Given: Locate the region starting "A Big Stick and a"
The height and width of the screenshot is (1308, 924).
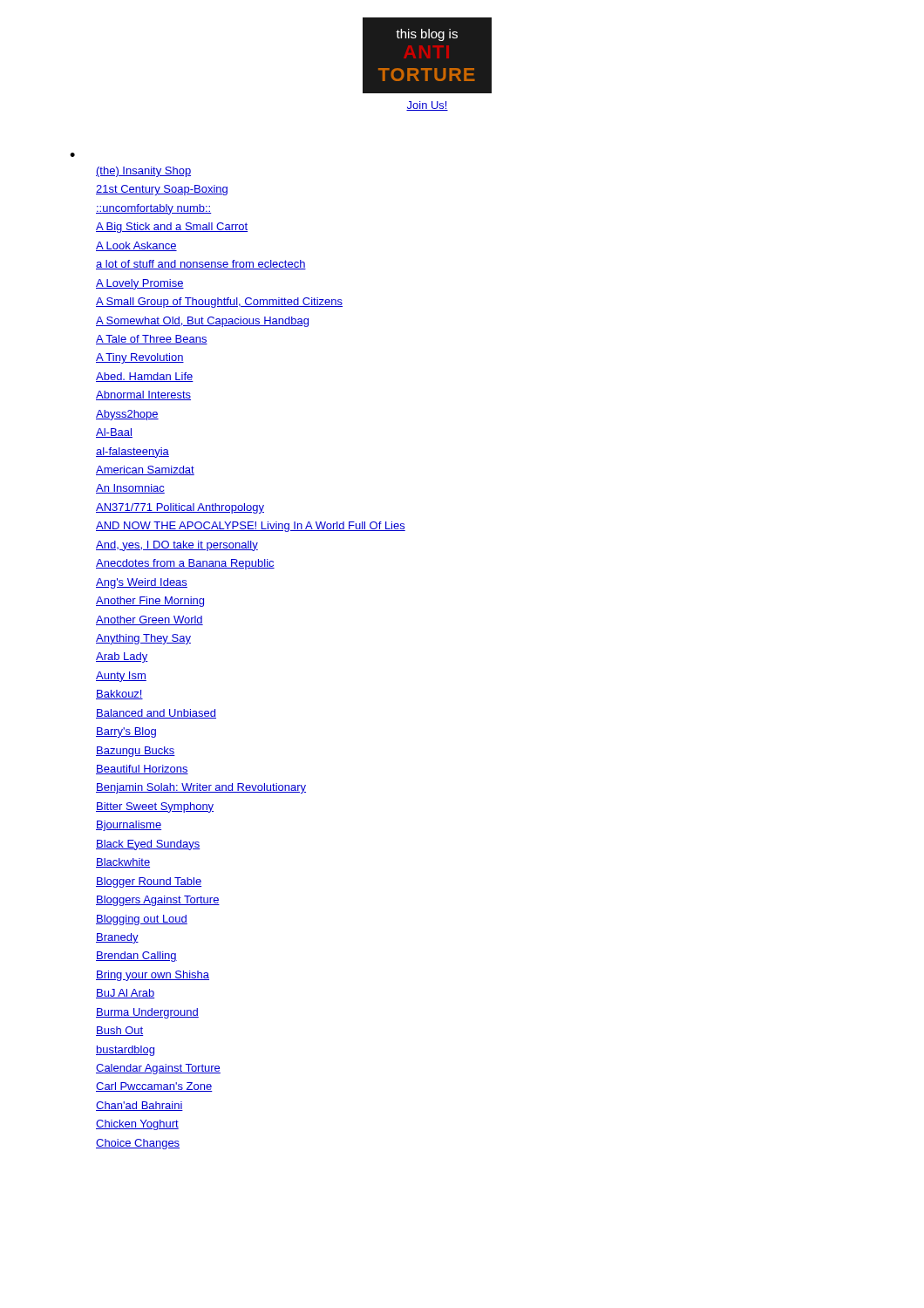Looking at the screenshot, I should (x=172, y=227).
